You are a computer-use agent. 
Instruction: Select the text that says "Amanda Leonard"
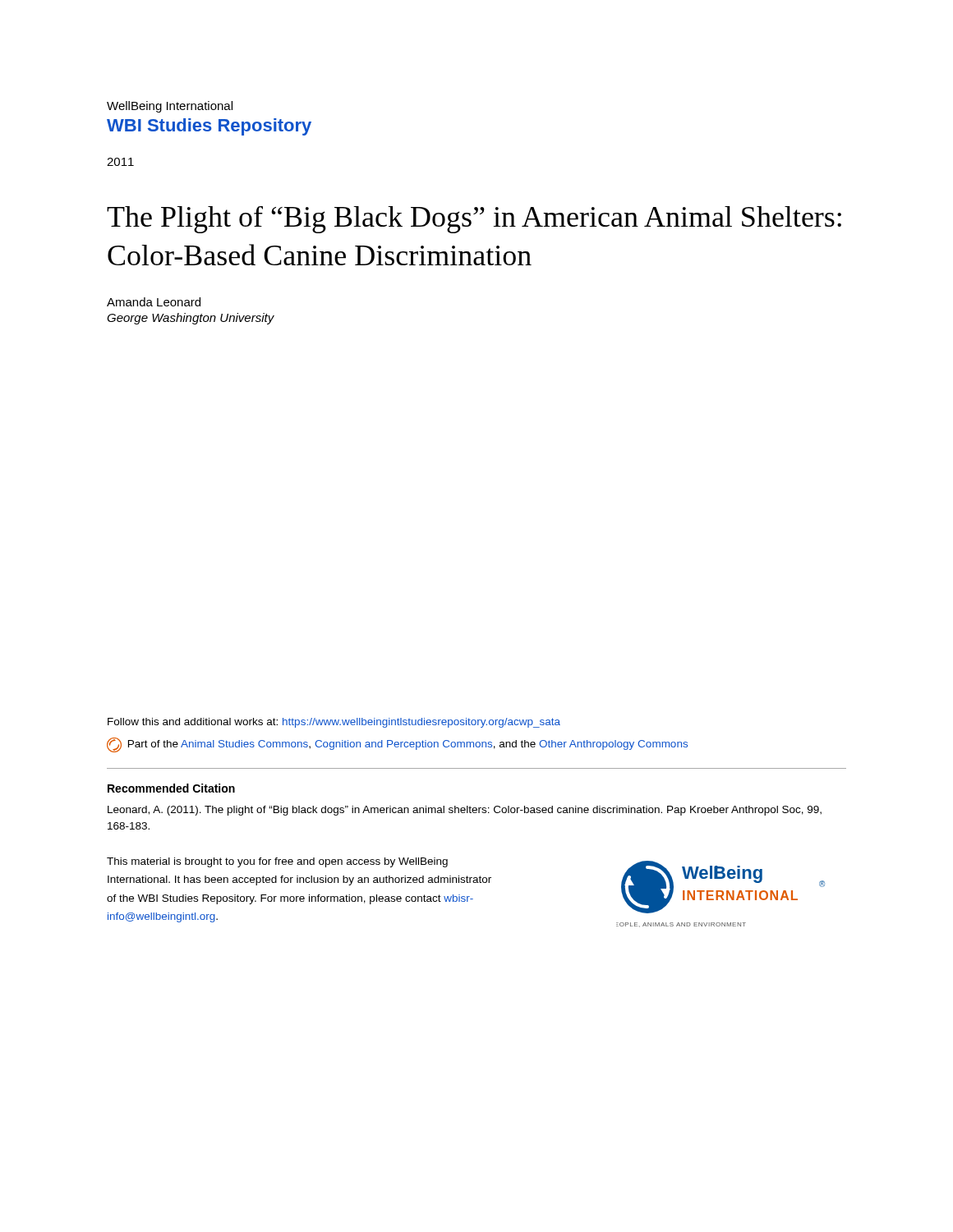(154, 302)
